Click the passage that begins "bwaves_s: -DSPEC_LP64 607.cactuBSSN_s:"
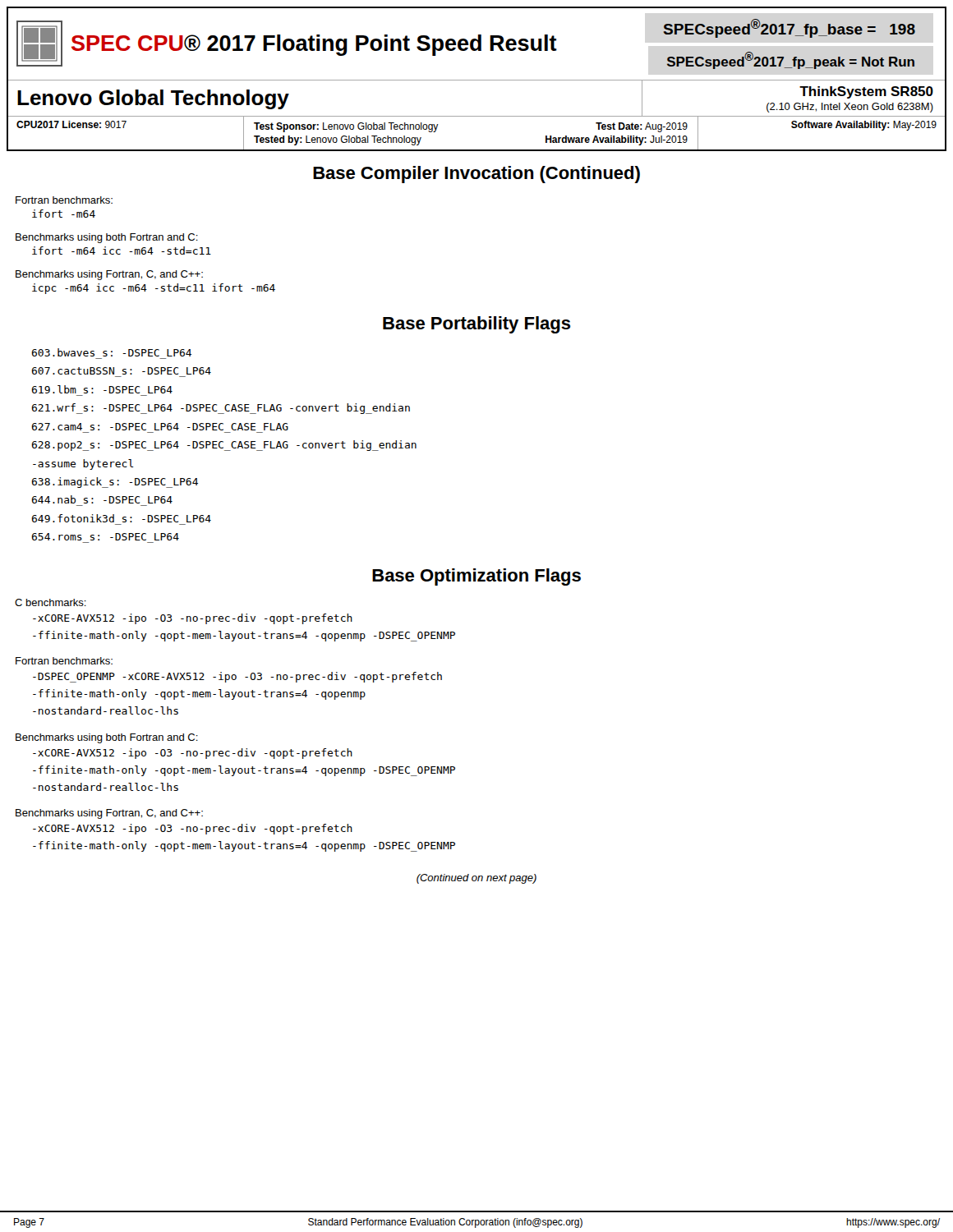The height and width of the screenshot is (1232, 953). point(224,445)
